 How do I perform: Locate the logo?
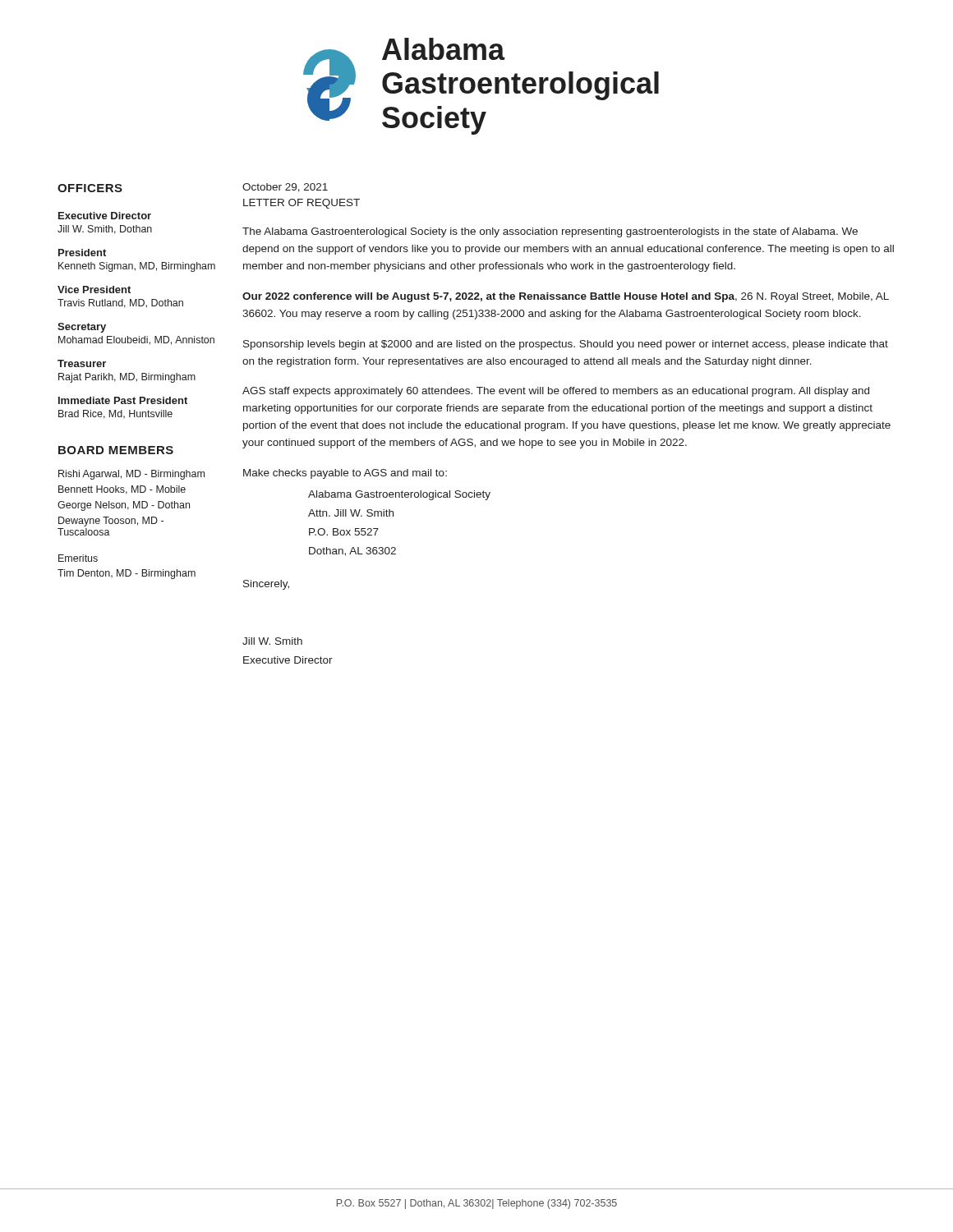pyautogui.click(x=476, y=84)
